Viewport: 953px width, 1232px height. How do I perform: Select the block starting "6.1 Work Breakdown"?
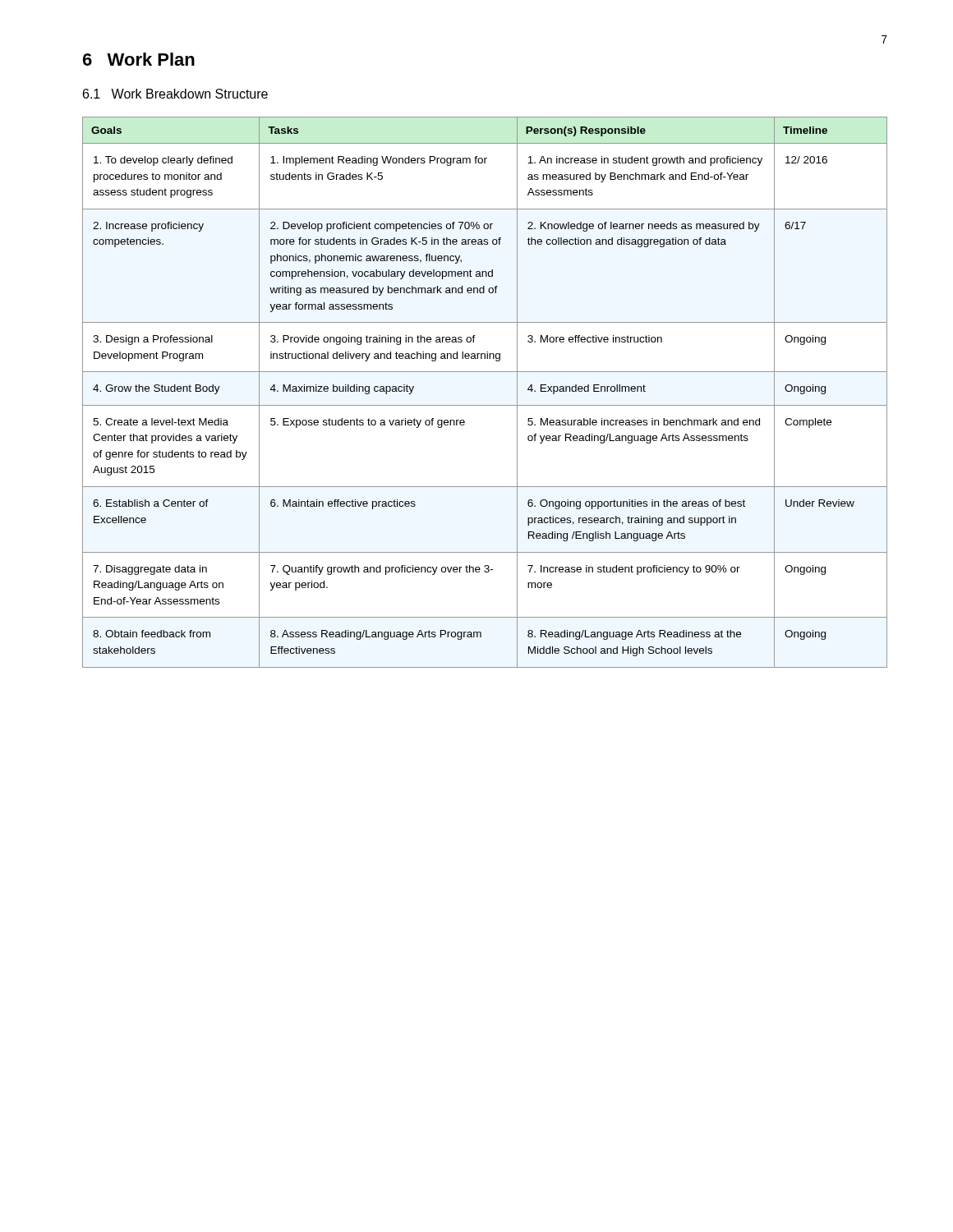pos(175,94)
